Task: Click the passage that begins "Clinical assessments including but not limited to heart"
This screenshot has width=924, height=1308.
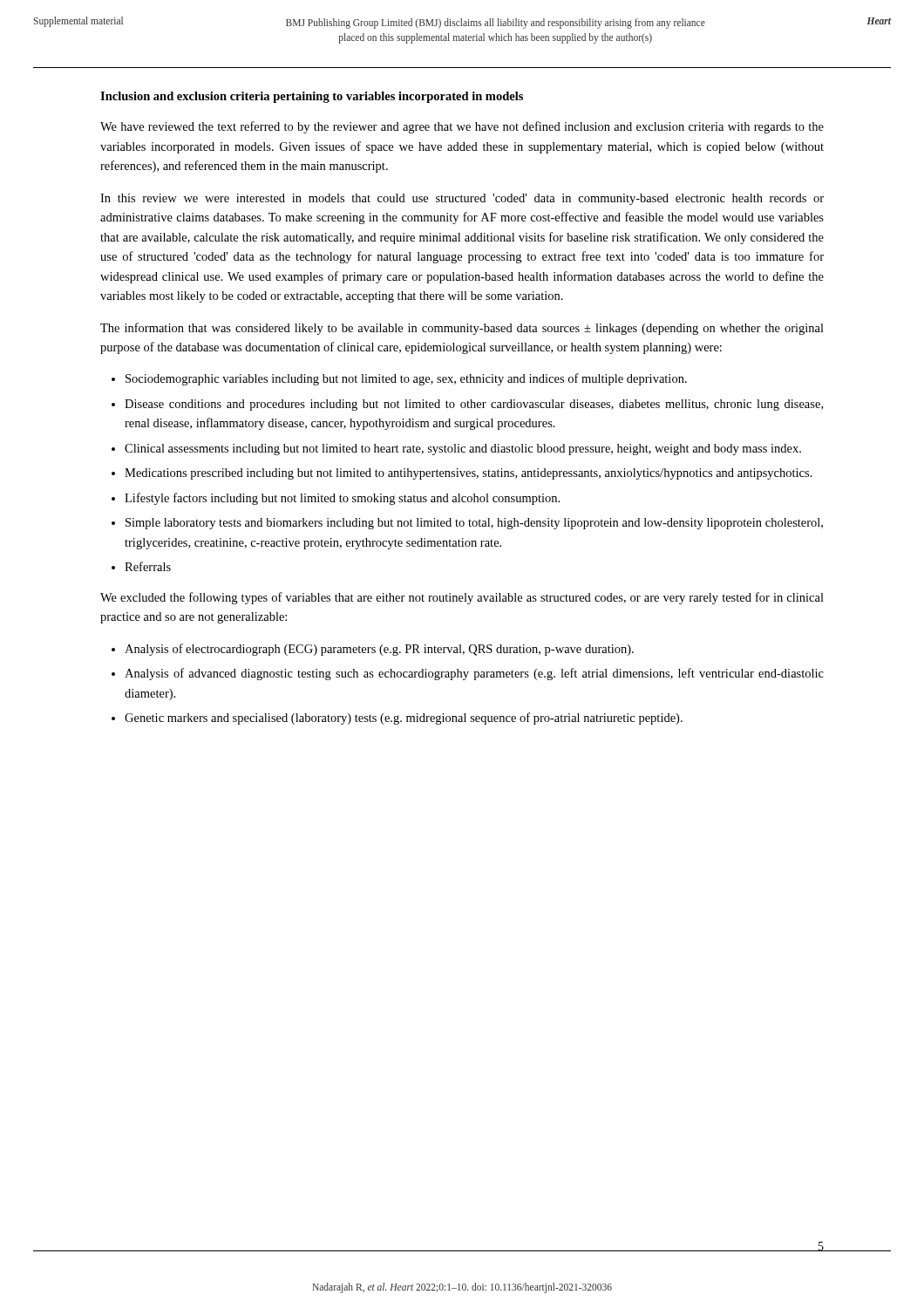Action: tap(463, 448)
